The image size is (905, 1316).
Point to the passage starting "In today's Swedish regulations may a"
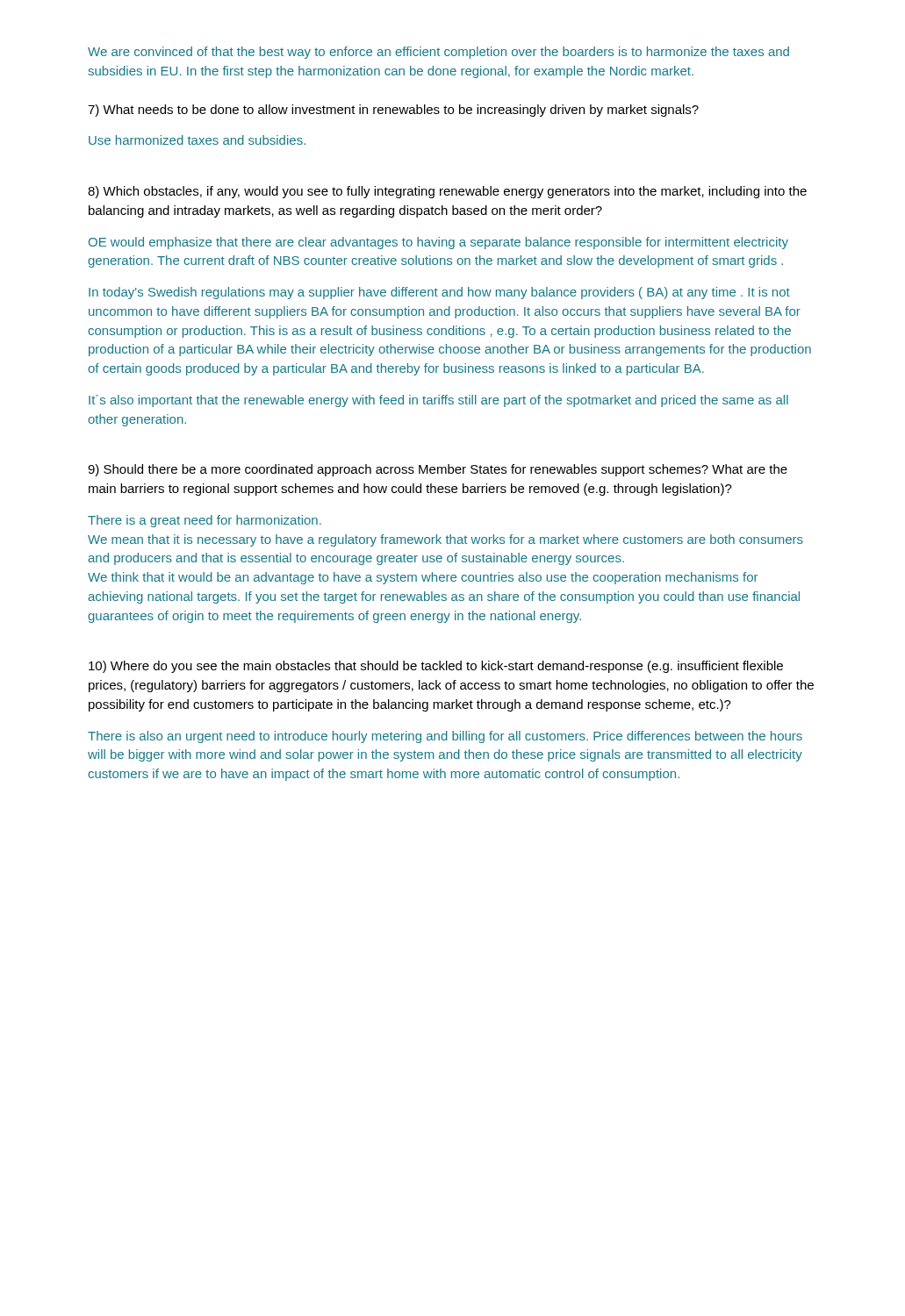(450, 330)
